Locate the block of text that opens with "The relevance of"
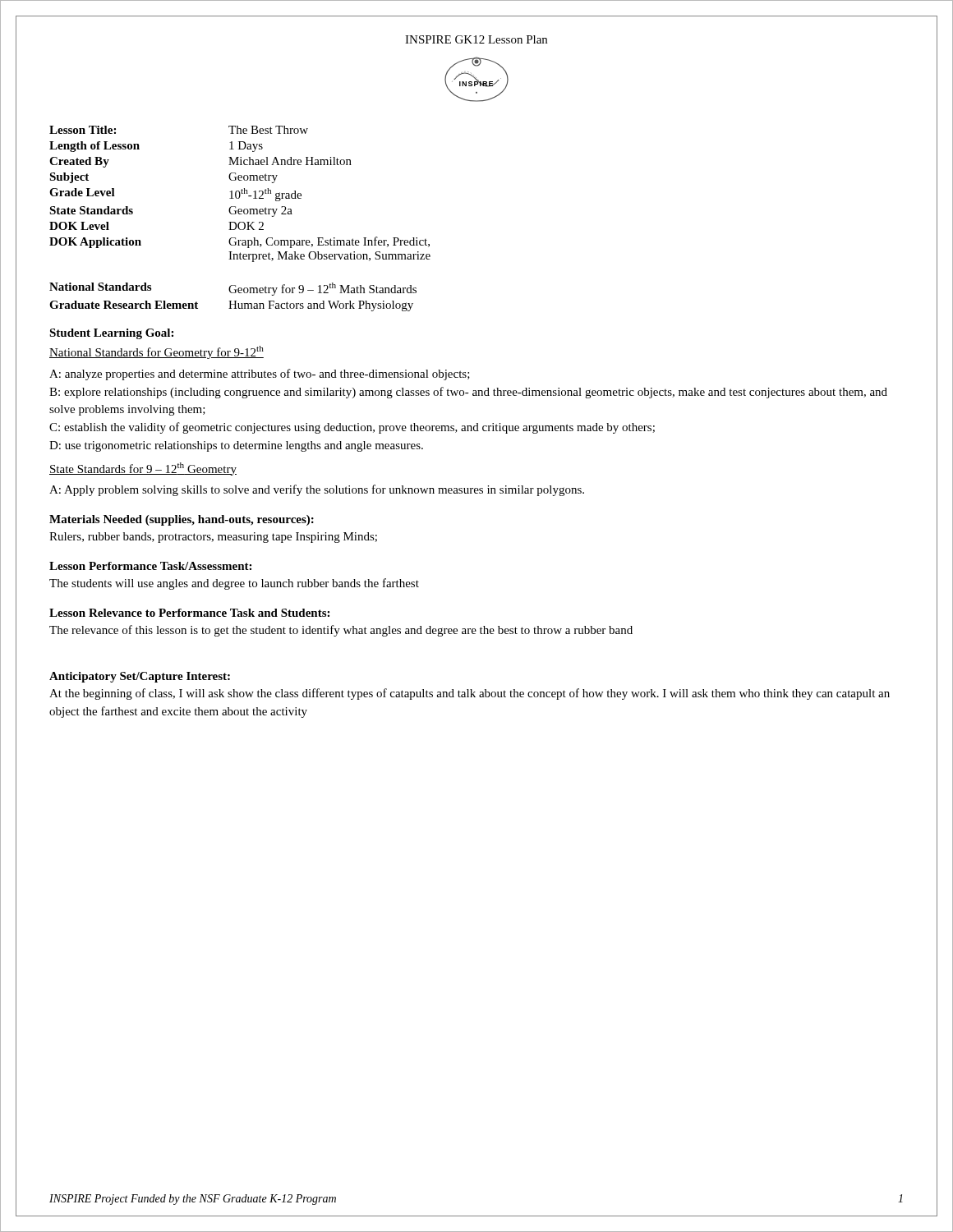Image resolution: width=953 pixels, height=1232 pixels. [x=341, y=630]
